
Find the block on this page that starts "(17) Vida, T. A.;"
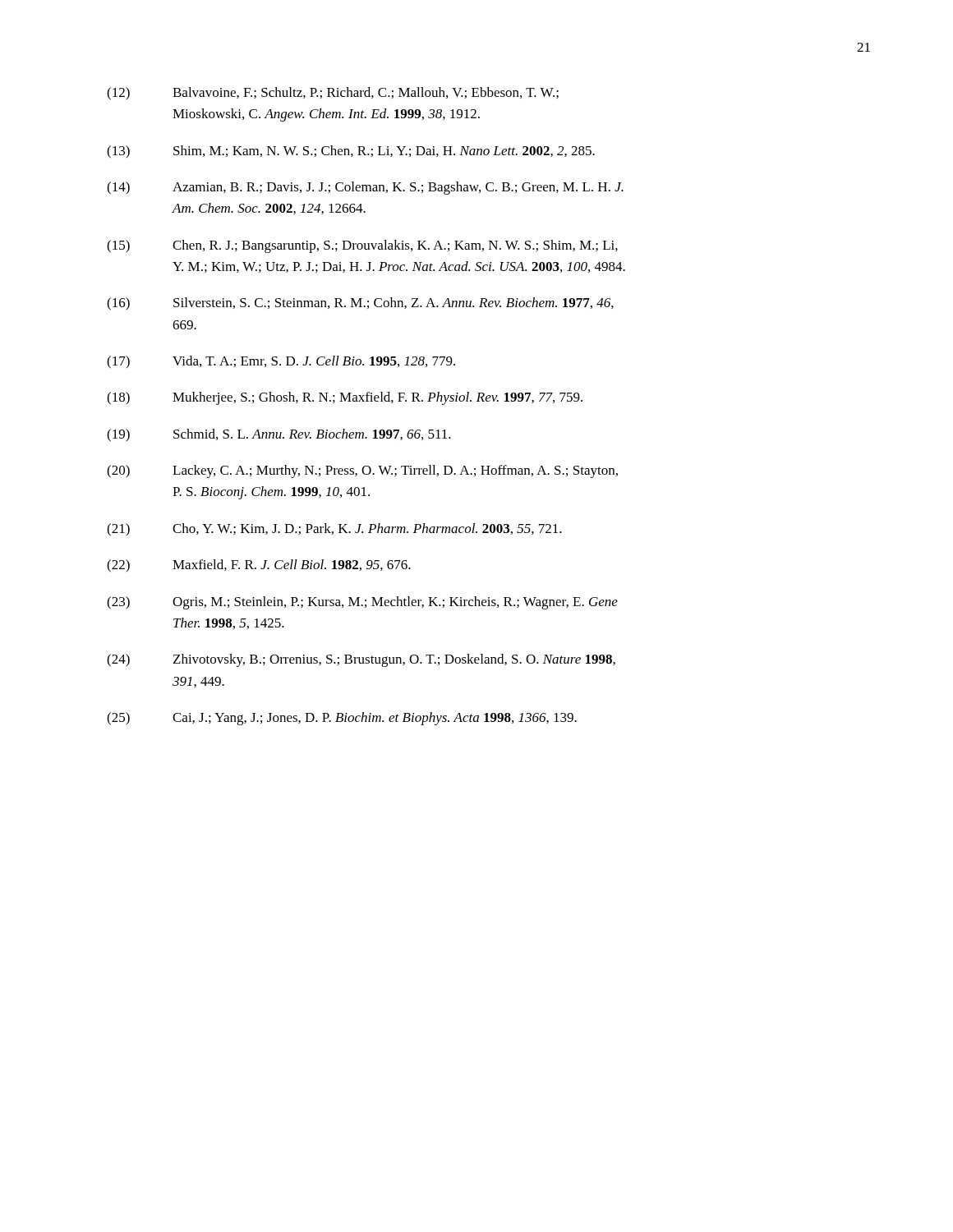tap(281, 362)
